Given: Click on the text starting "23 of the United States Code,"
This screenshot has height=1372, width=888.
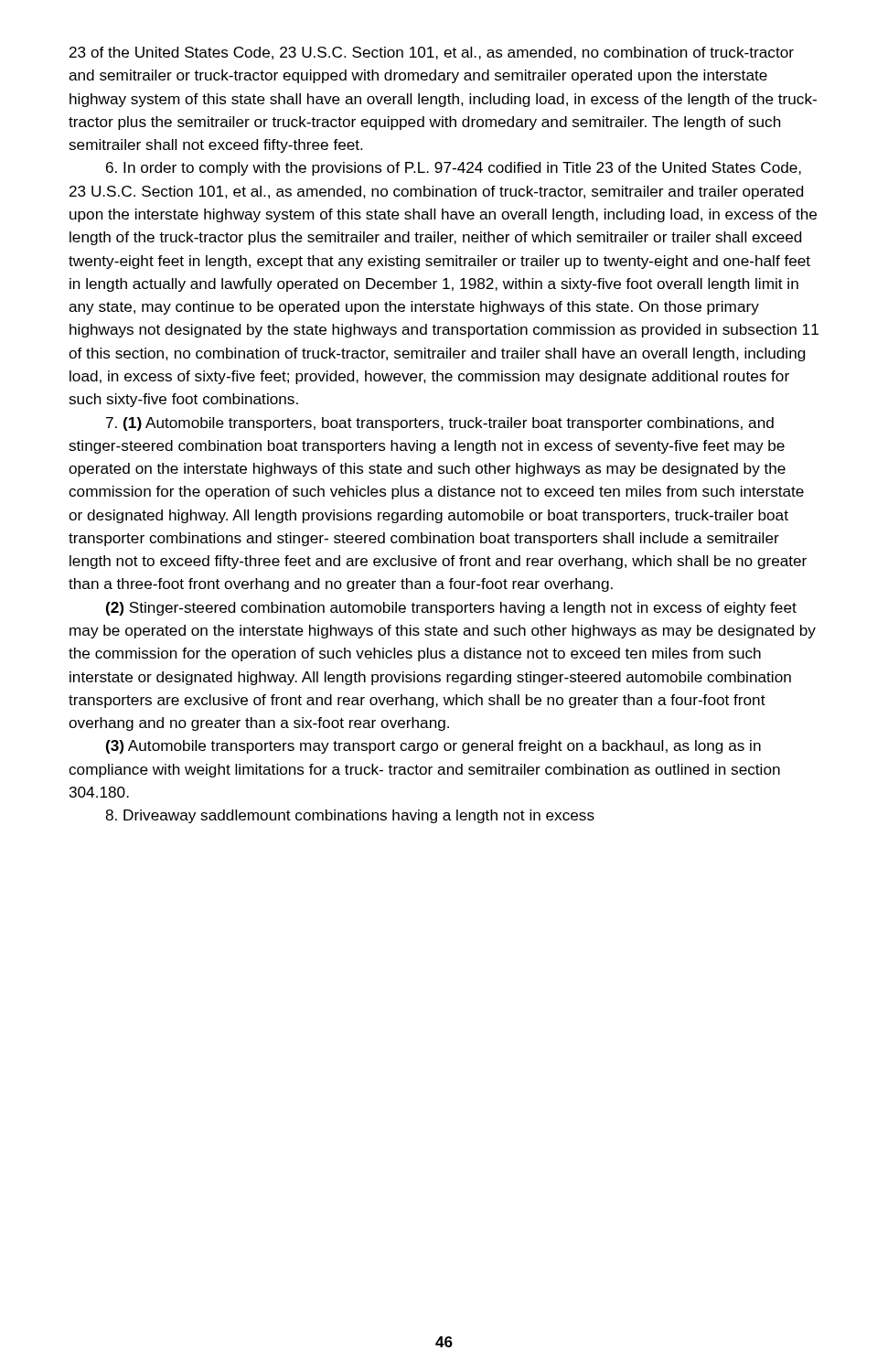Looking at the screenshot, I should click(x=444, y=434).
